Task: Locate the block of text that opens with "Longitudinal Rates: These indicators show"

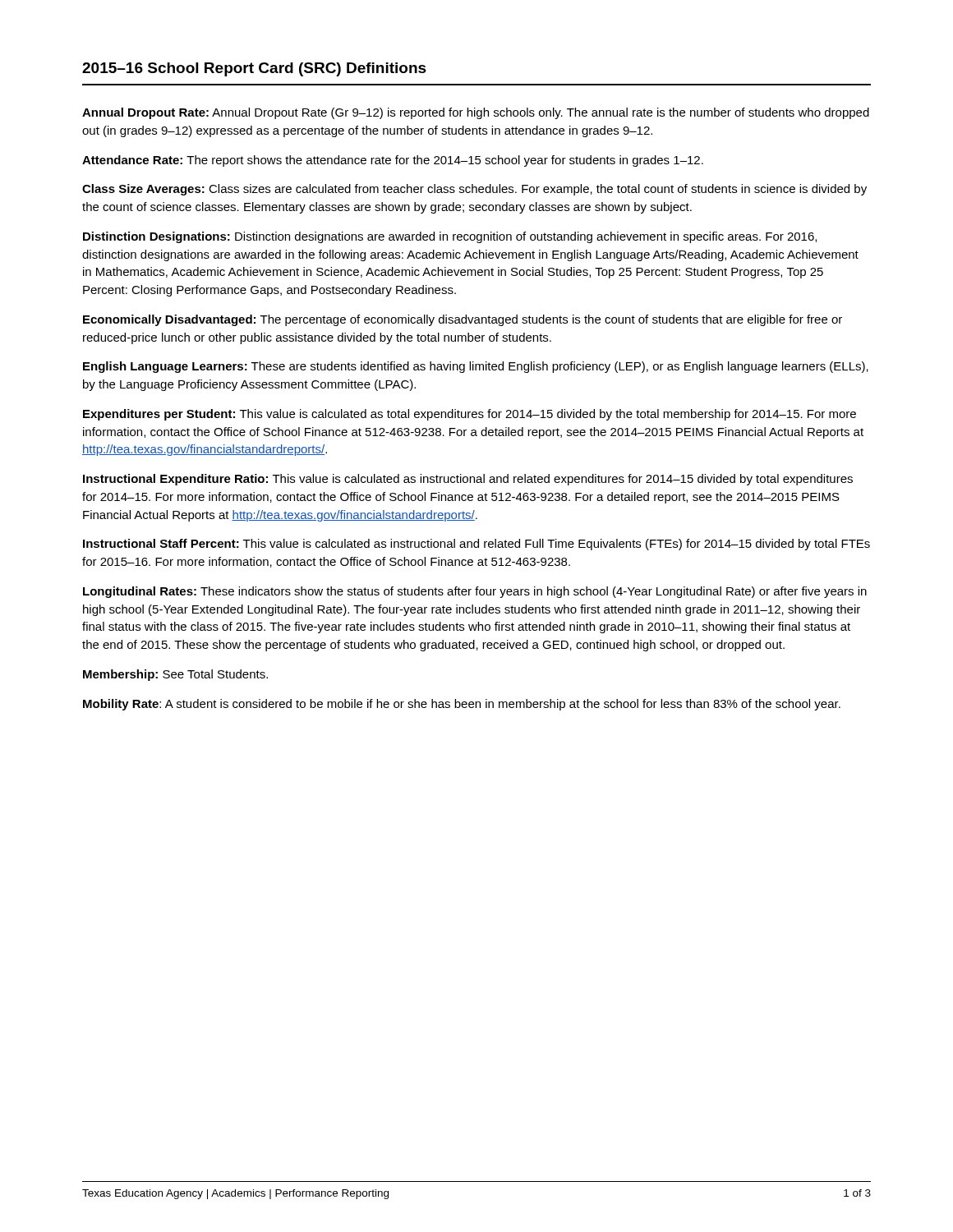Action: (x=475, y=618)
